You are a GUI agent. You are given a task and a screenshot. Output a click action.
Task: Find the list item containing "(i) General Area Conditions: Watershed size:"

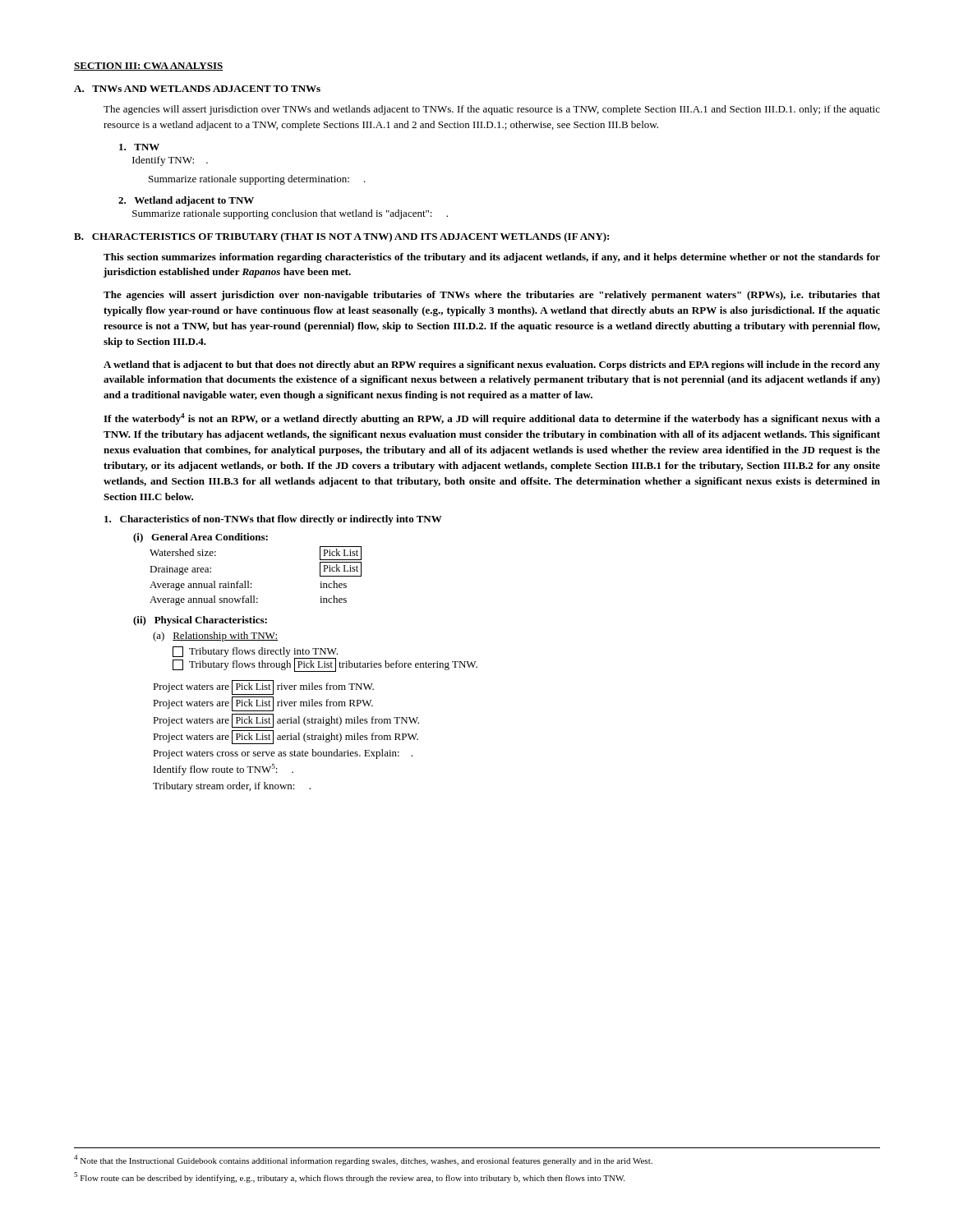(x=200, y=538)
